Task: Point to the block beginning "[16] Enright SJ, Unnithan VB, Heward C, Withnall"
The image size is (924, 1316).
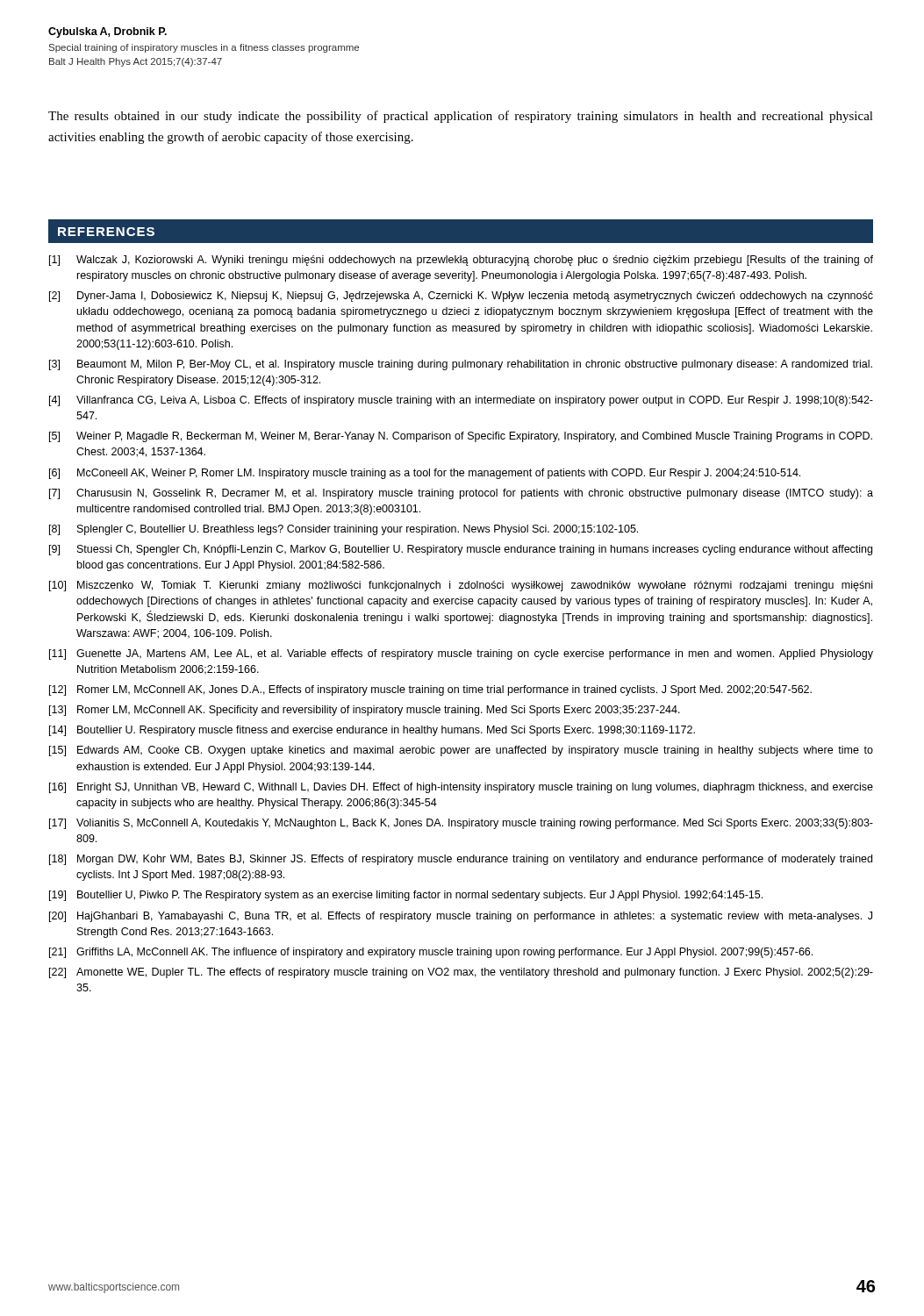Action: pos(461,795)
